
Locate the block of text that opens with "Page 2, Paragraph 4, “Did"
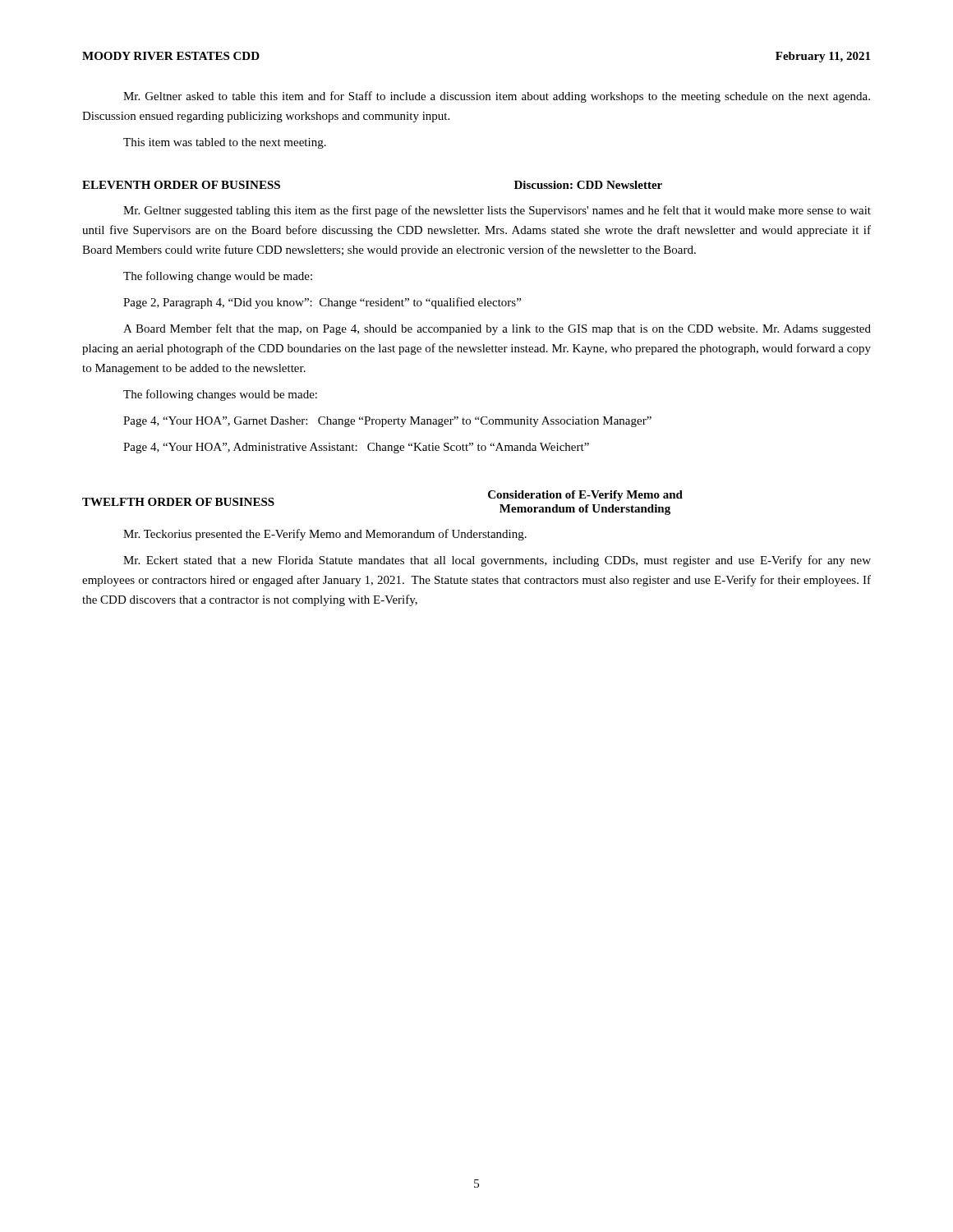point(322,302)
